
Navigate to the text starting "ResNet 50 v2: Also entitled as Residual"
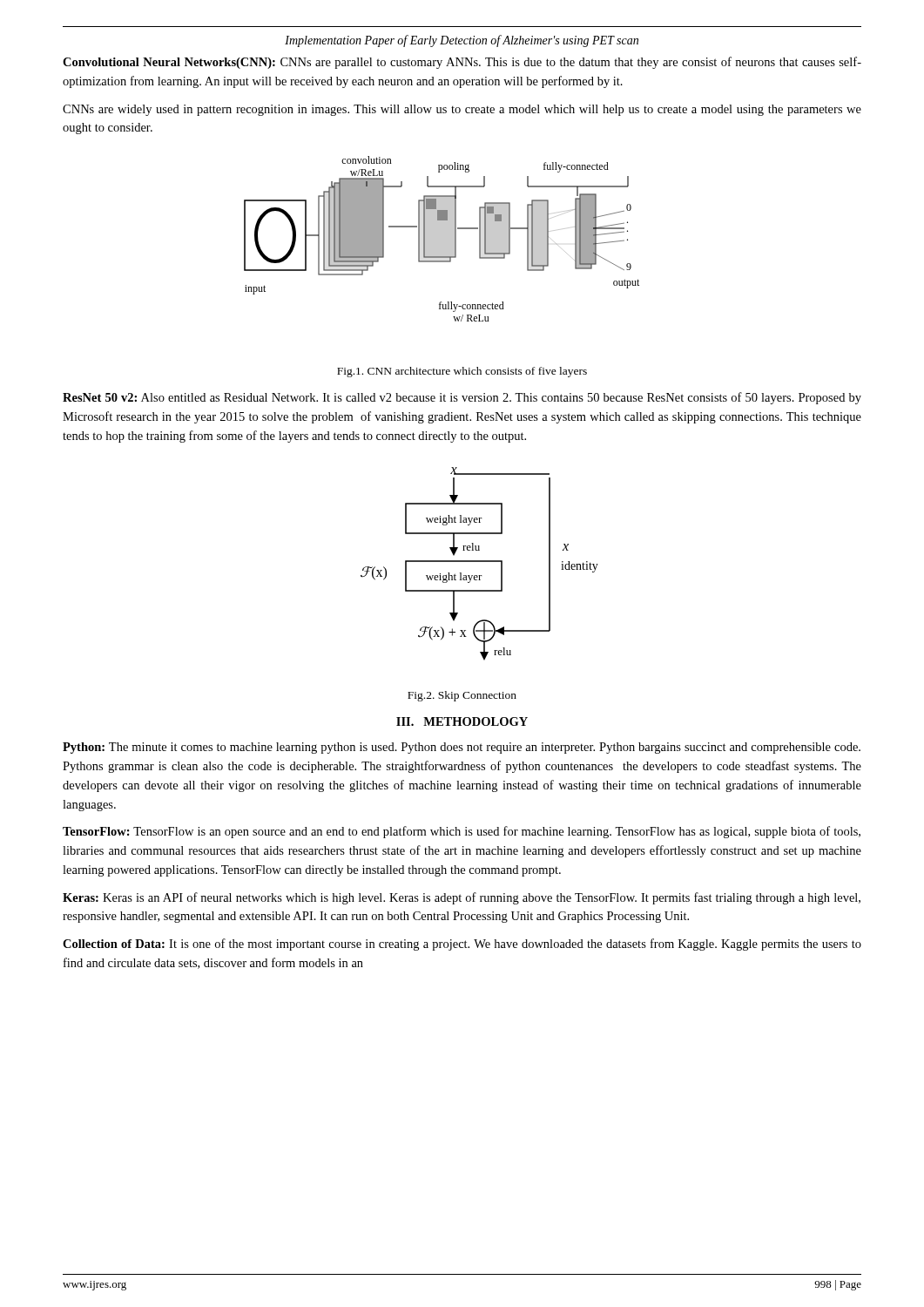coord(462,417)
